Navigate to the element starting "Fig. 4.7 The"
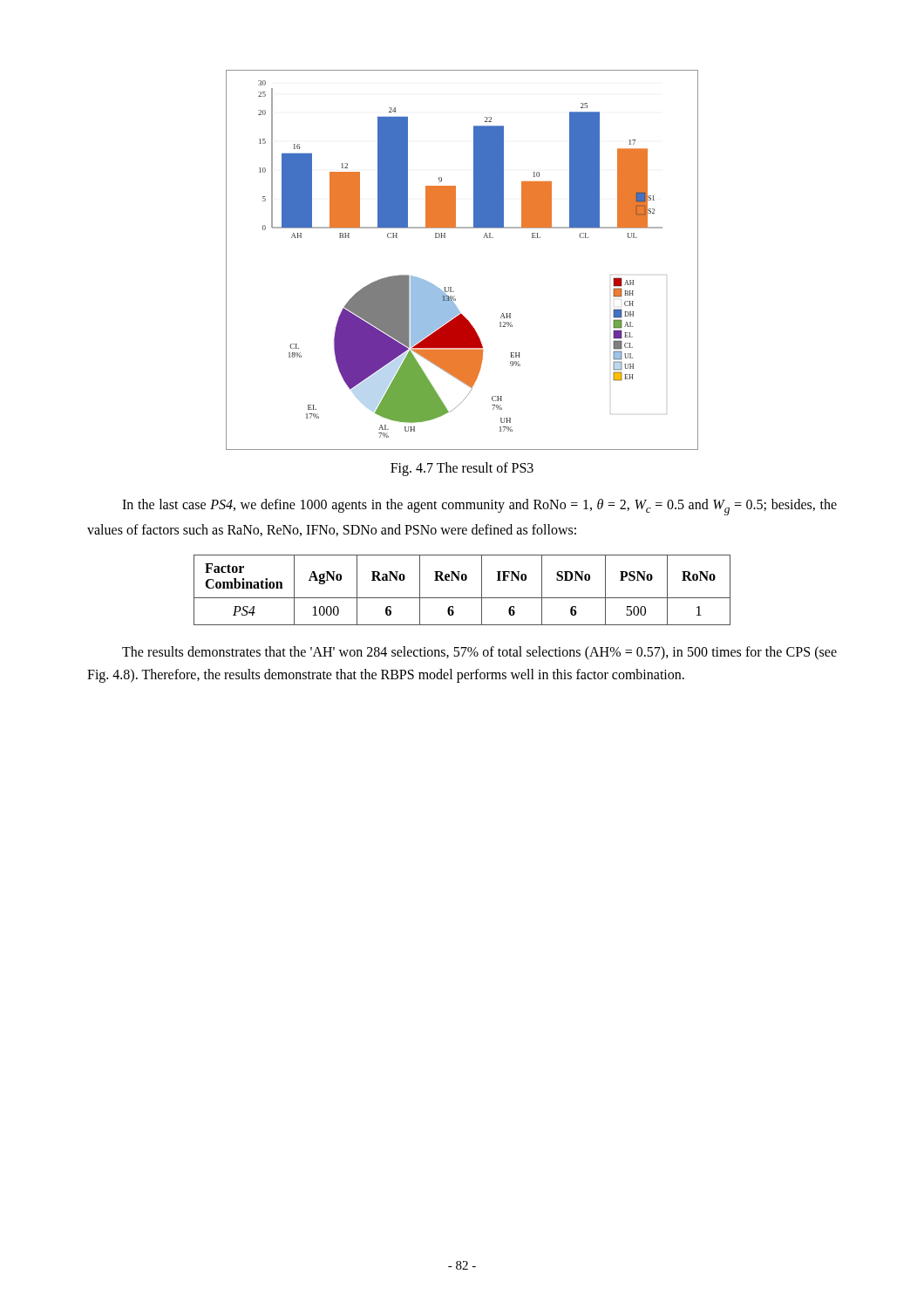Screen dimensions: 1308x924 [462, 468]
